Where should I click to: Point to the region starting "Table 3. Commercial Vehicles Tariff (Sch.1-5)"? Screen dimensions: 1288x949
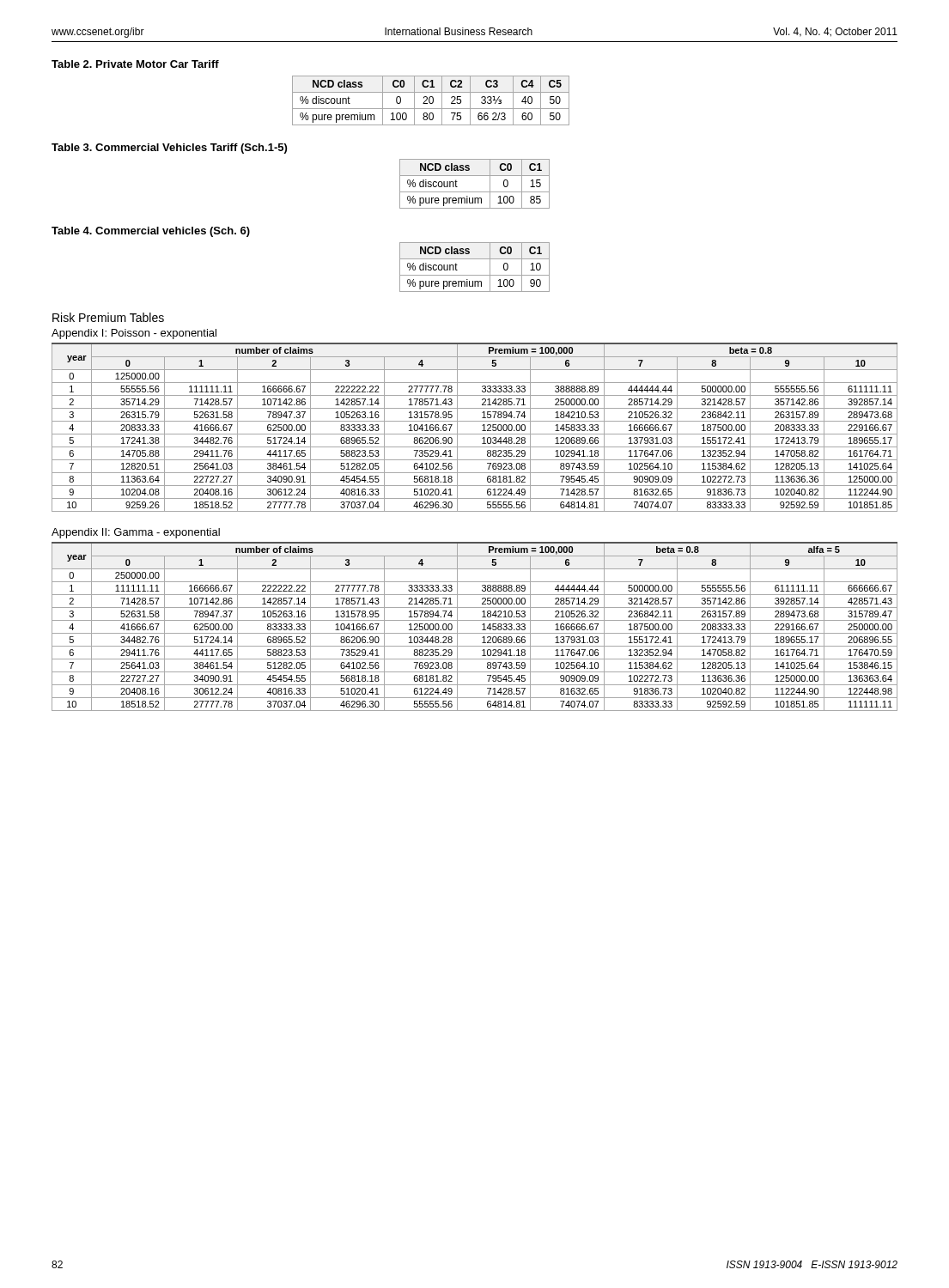coord(170,147)
